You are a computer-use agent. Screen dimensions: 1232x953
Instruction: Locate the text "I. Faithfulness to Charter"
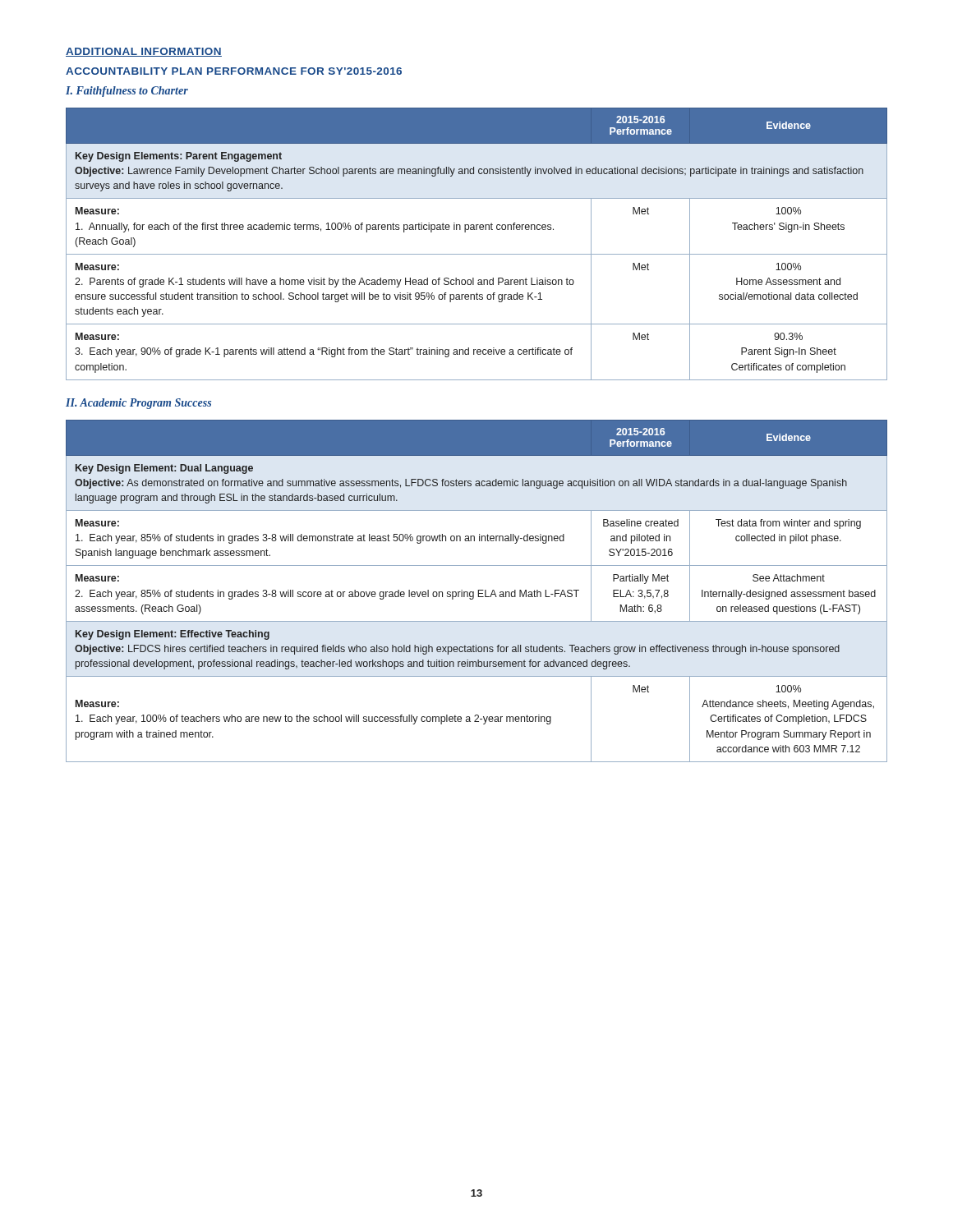[x=127, y=91]
